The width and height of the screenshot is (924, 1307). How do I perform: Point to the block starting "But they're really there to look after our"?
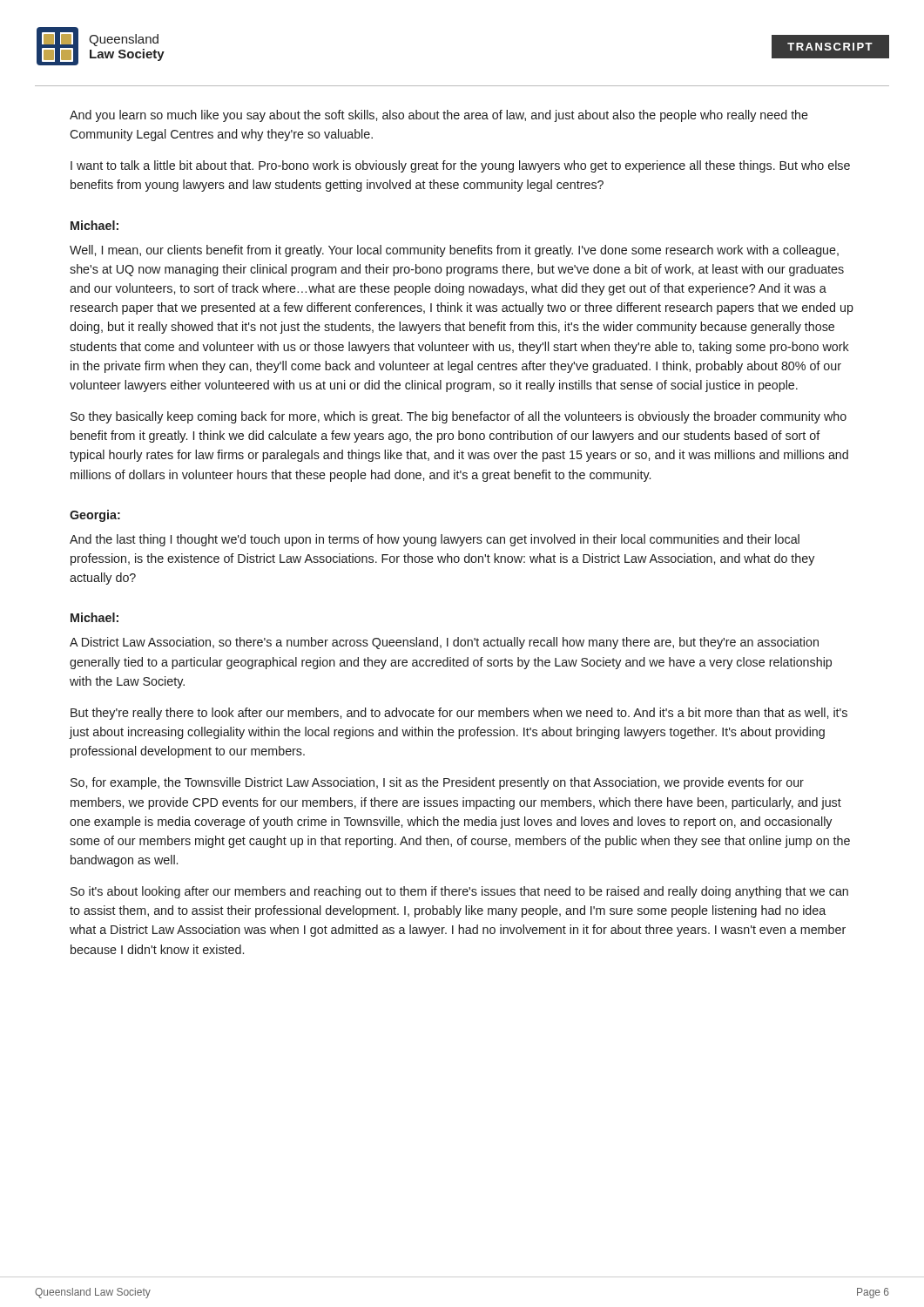click(459, 732)
